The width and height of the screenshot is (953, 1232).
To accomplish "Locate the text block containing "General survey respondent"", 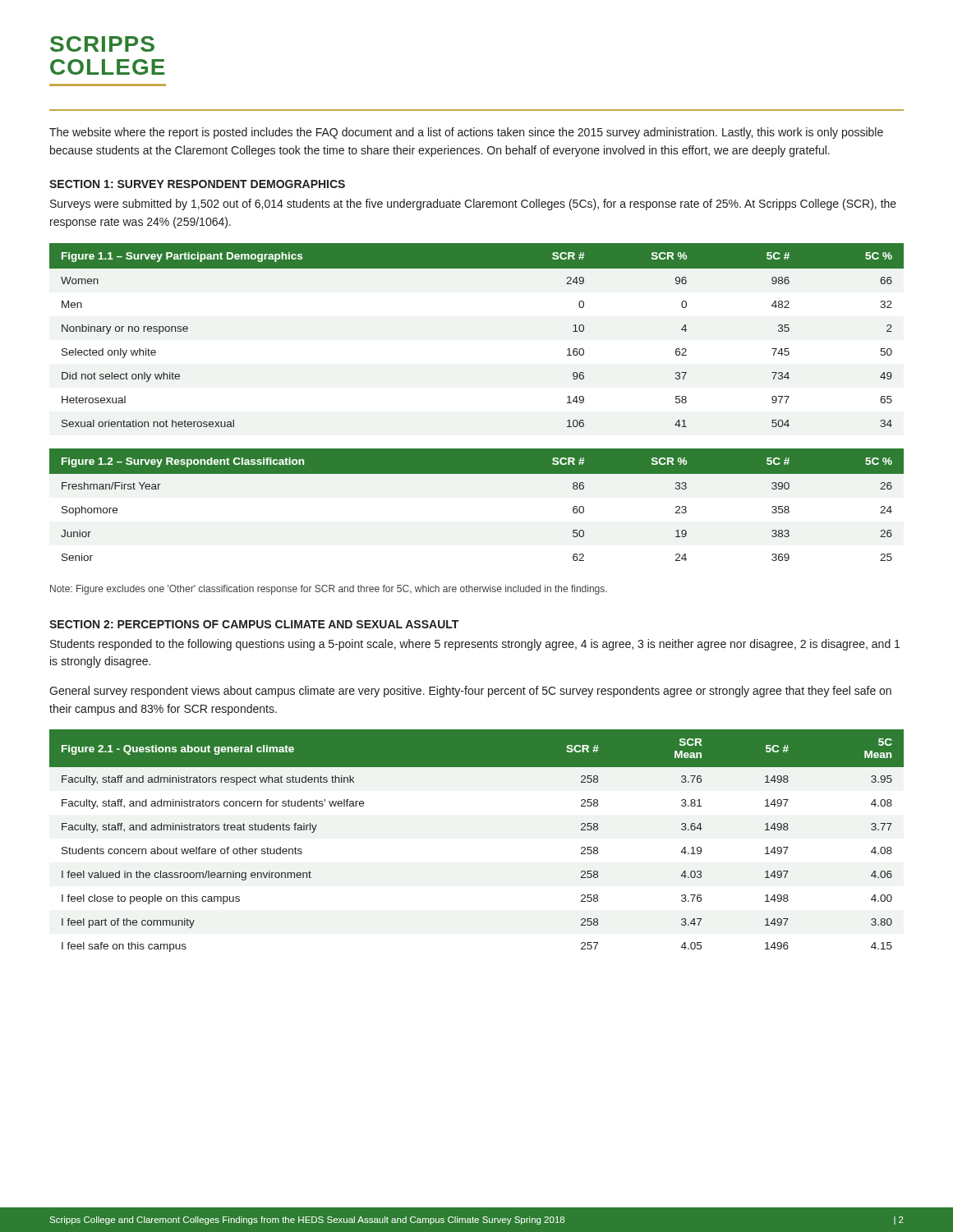I will tap(471, 700).
